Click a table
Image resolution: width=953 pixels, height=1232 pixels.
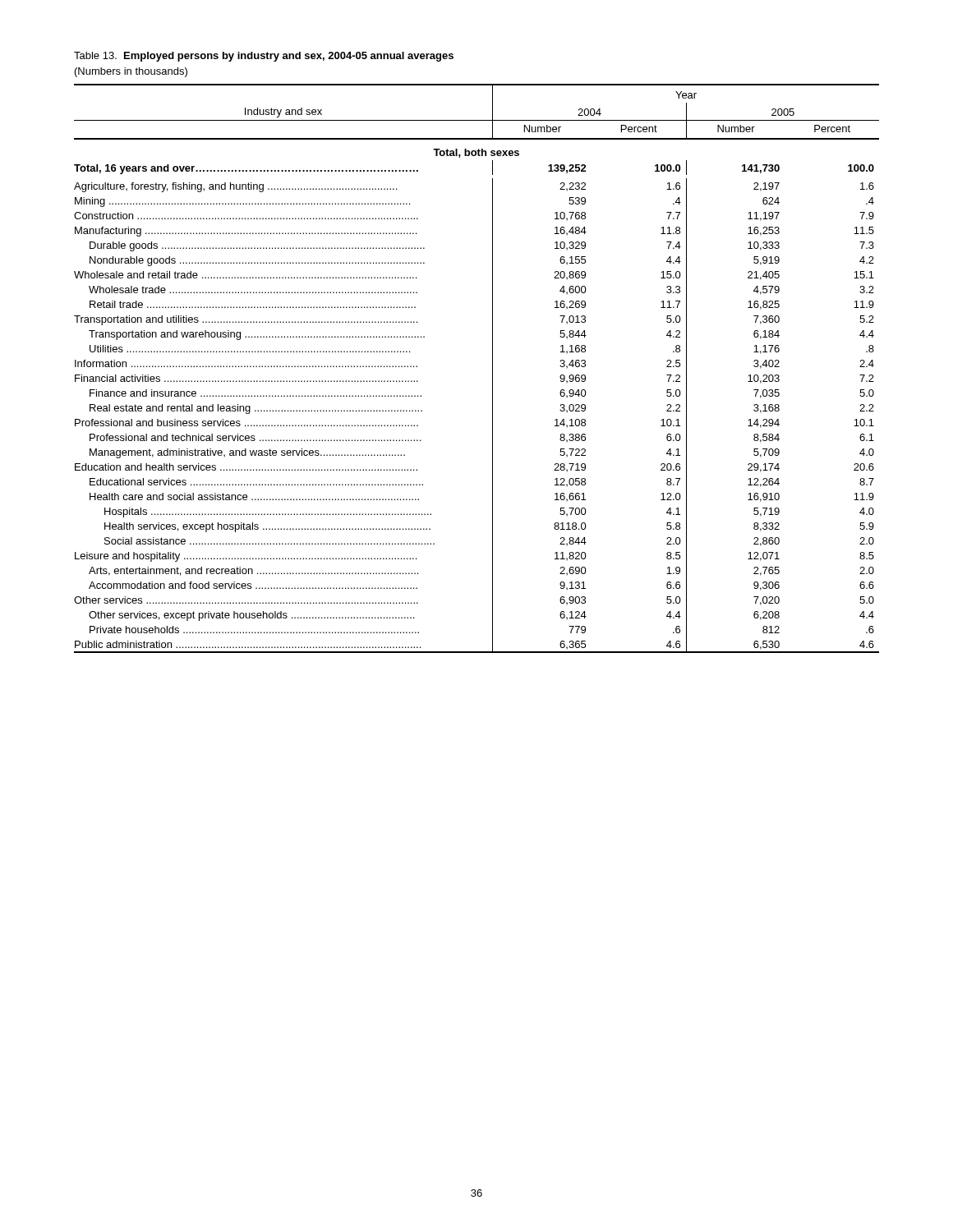(x=476, y=370)
